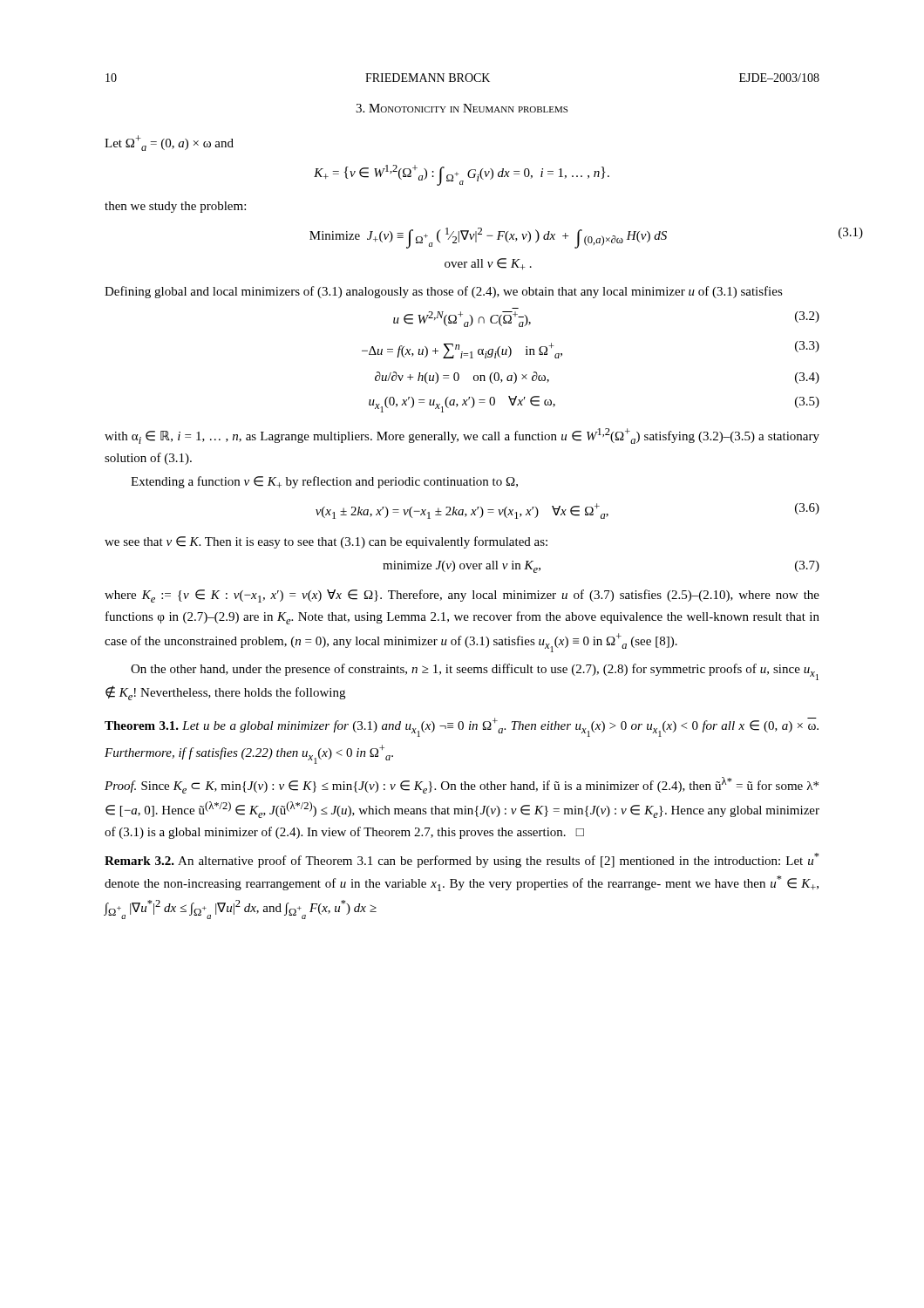Screen dimensions: 1308x924
Task: Navigate to the element starting "minimize J(v) over all v in Ke,"
Action: (x=462, y=567)
